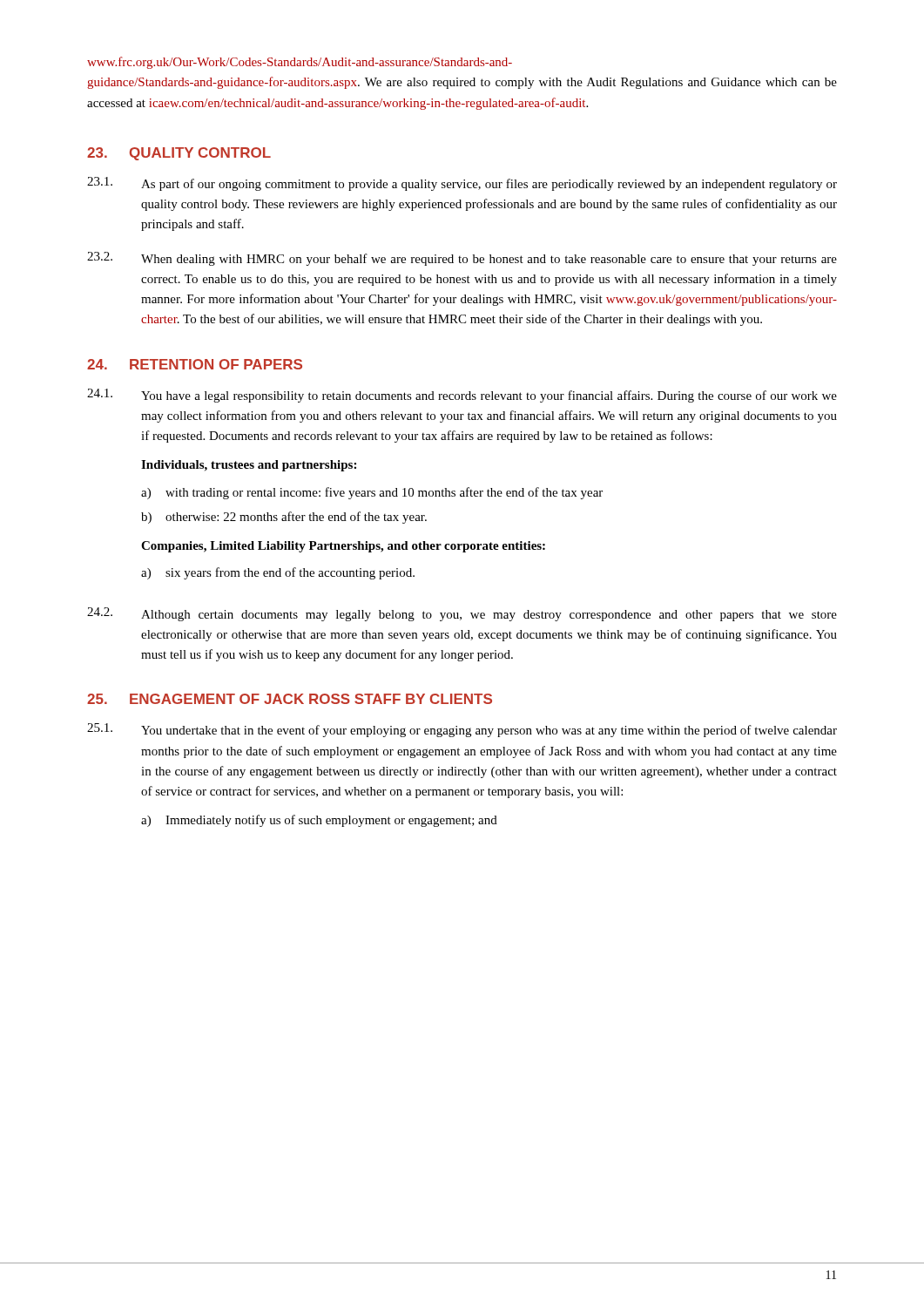This screenshot has height=1307, width=924.
Task: Point to the element starting "25. ENGAGEMENT OF JACK ROSS STAFF BY"
Action: [462, 700]
